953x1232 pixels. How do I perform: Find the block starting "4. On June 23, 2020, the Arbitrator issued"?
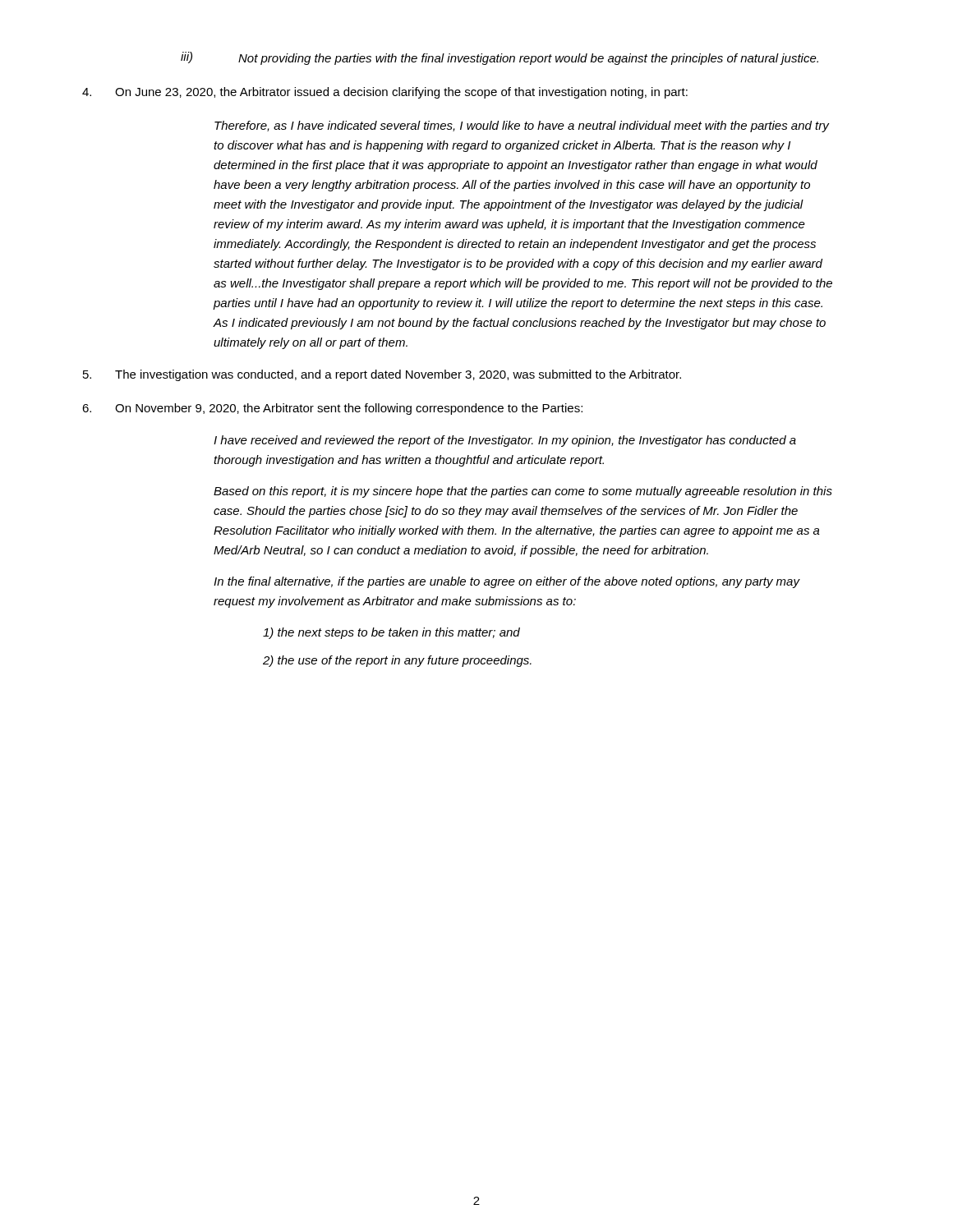coord(385,92)
